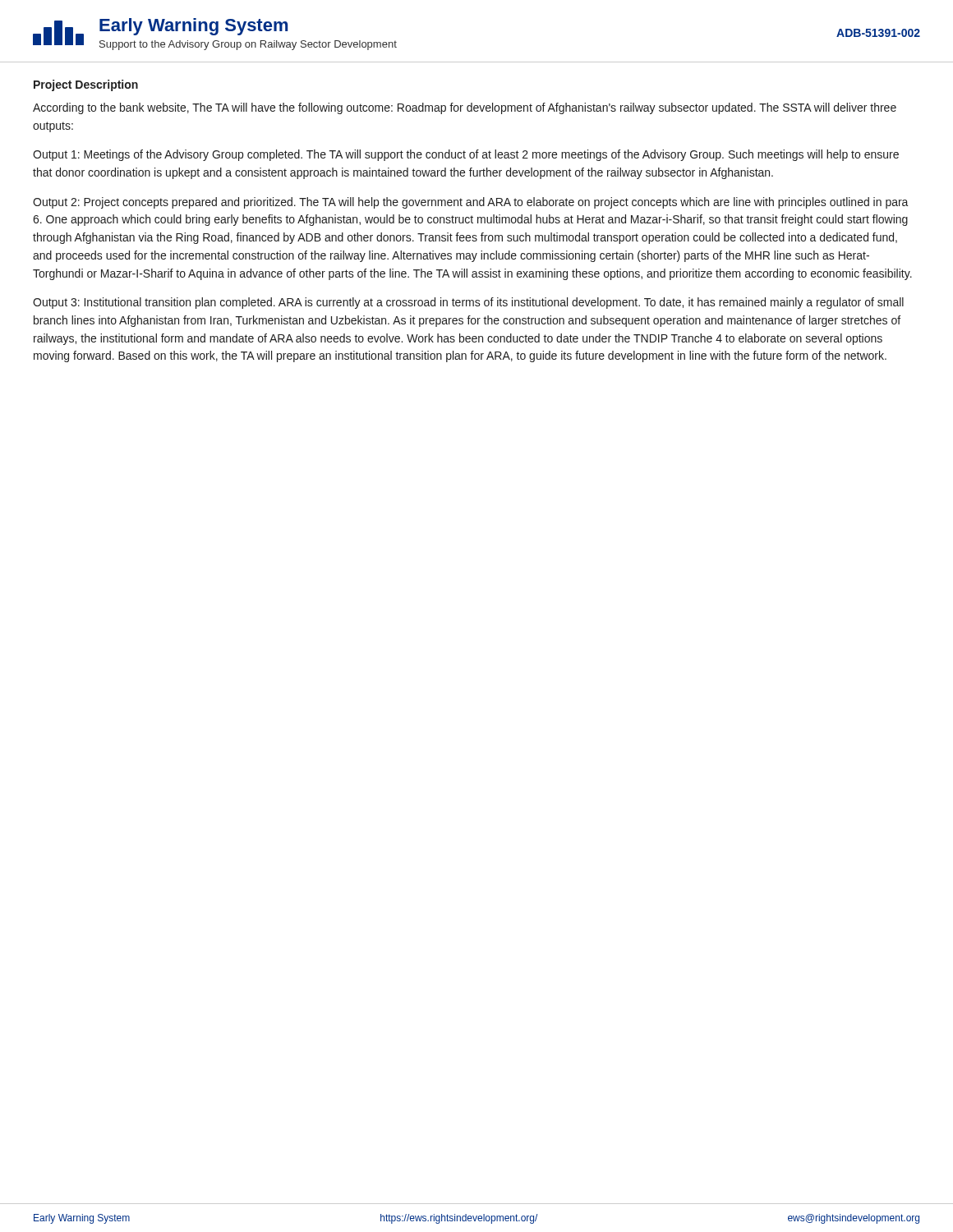The height and width of the screenshot is (1232, 953).
Task: Select the text block that reads "According to the bank website, The"
Action: click(465, 116)
